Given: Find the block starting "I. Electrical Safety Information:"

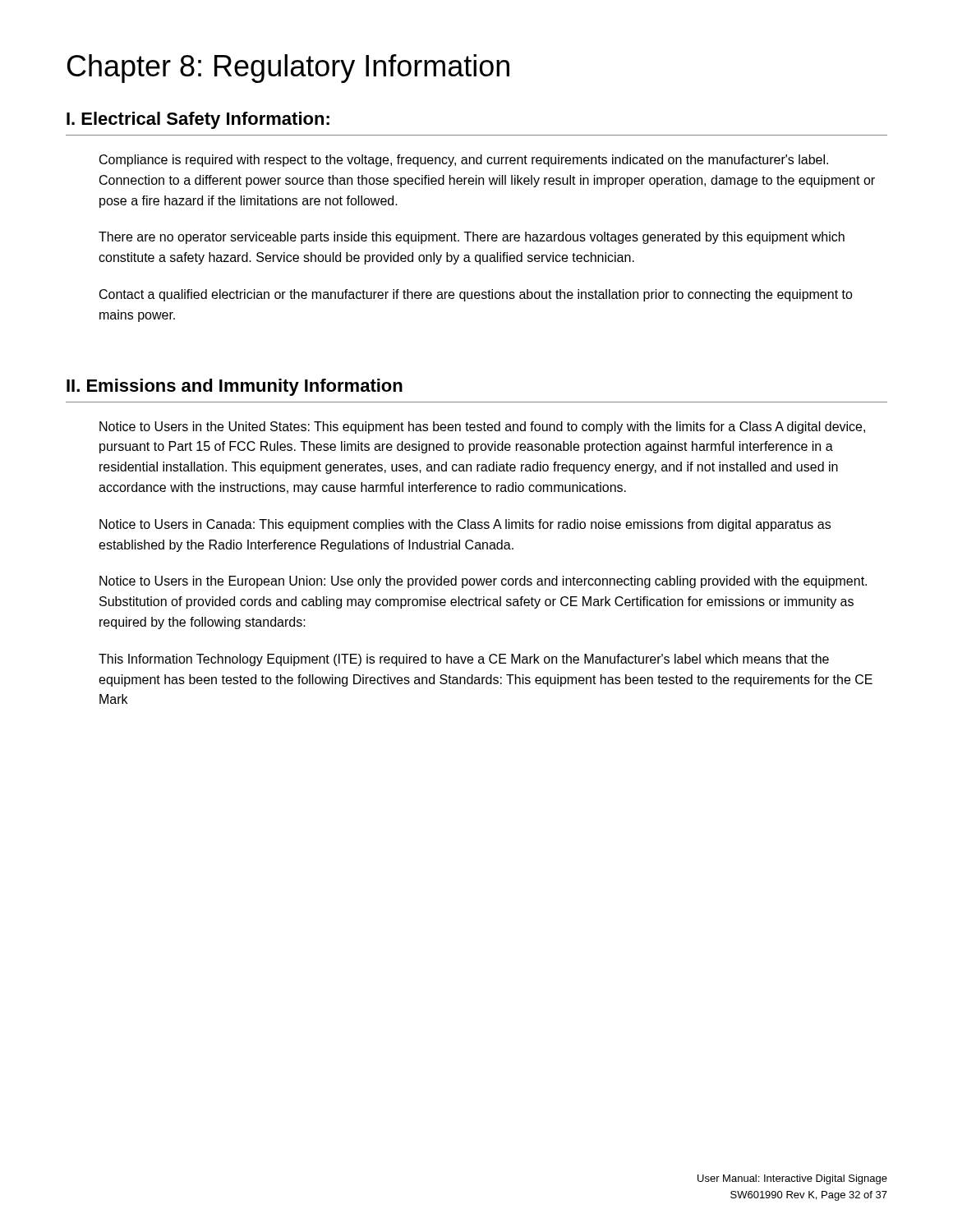Looking at the screenshot, I should click(x=198, y=120).
